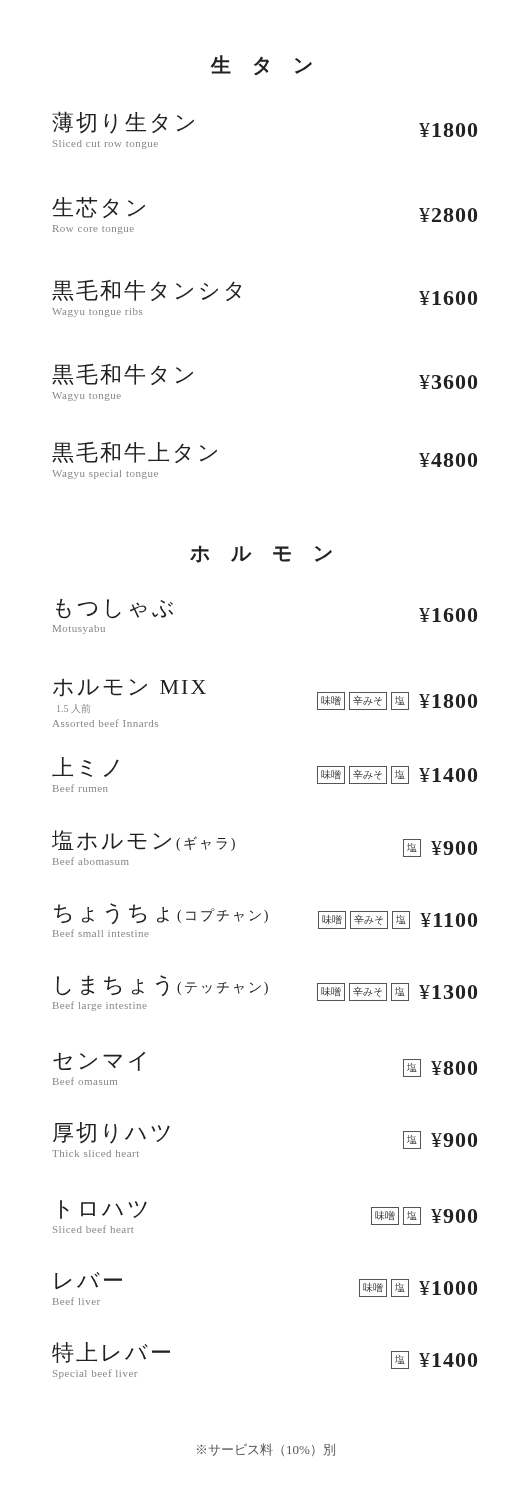Point to the block beginning "ホルモン MIX 1.5 人前 Assorted beef"
This screenshot has height=1500, width=531.
138,692
